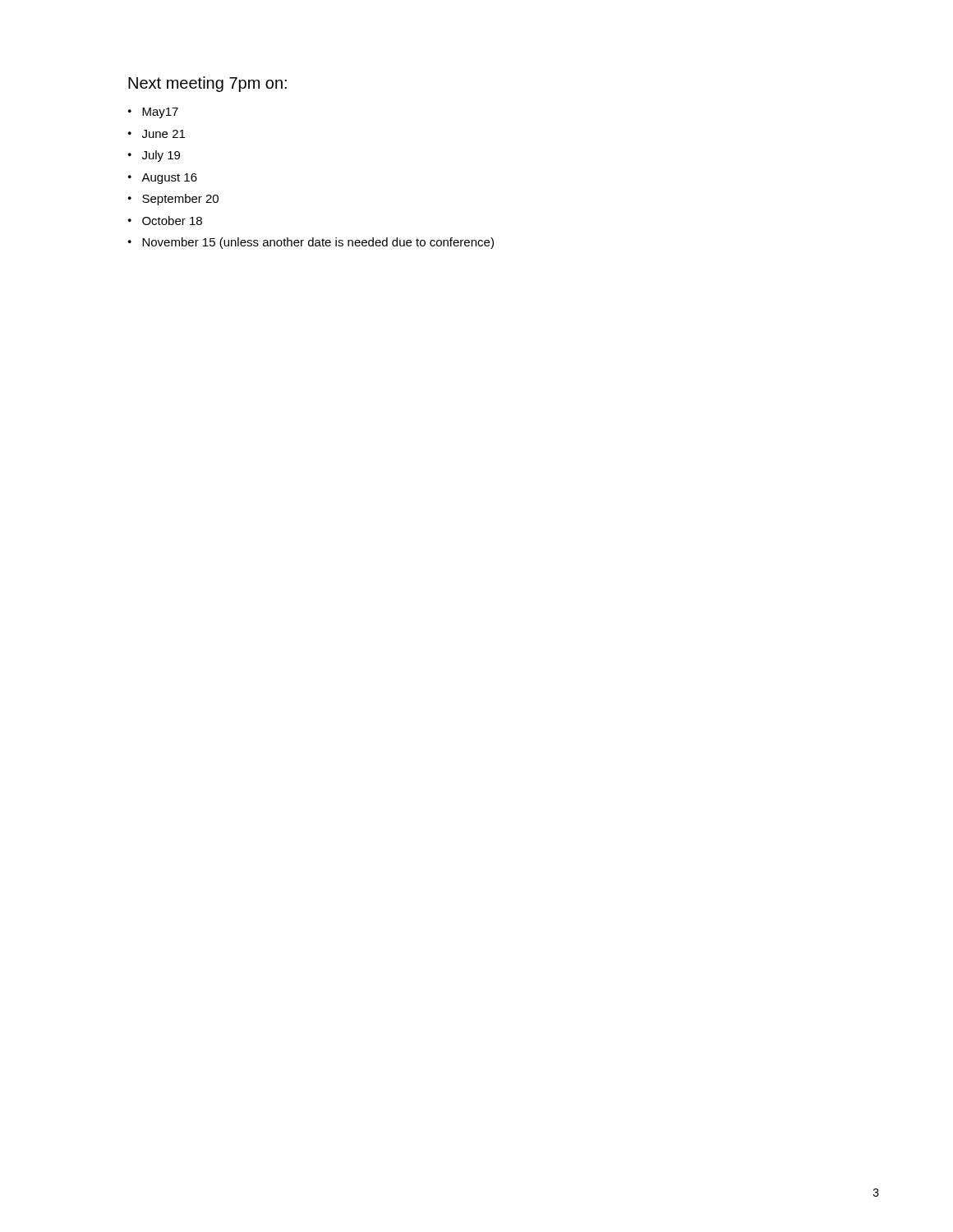Point to the text starting "June 21"

[x=164, y=133]
